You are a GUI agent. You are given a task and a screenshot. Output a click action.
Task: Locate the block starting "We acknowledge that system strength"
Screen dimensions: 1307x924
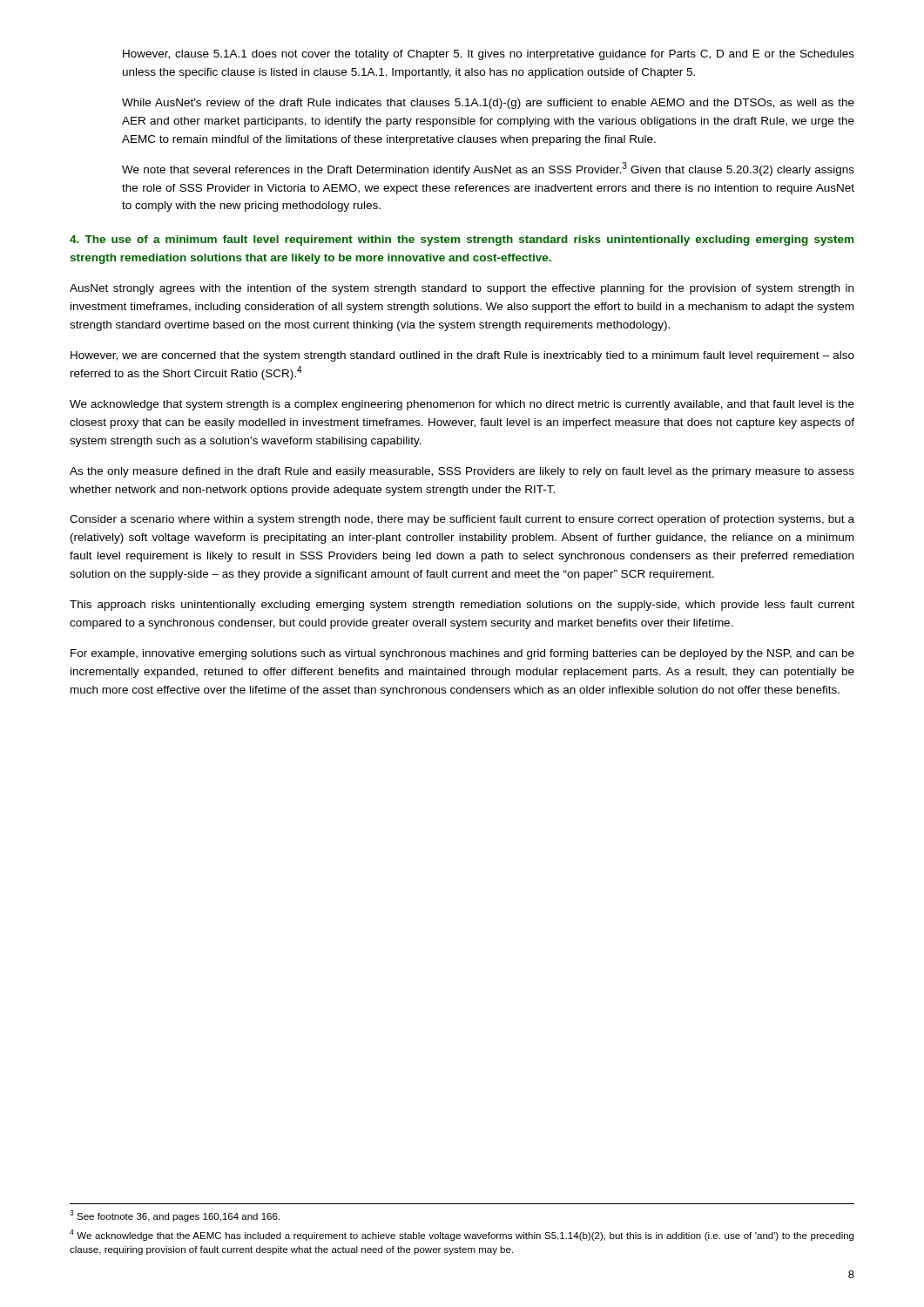pos(462,423)
